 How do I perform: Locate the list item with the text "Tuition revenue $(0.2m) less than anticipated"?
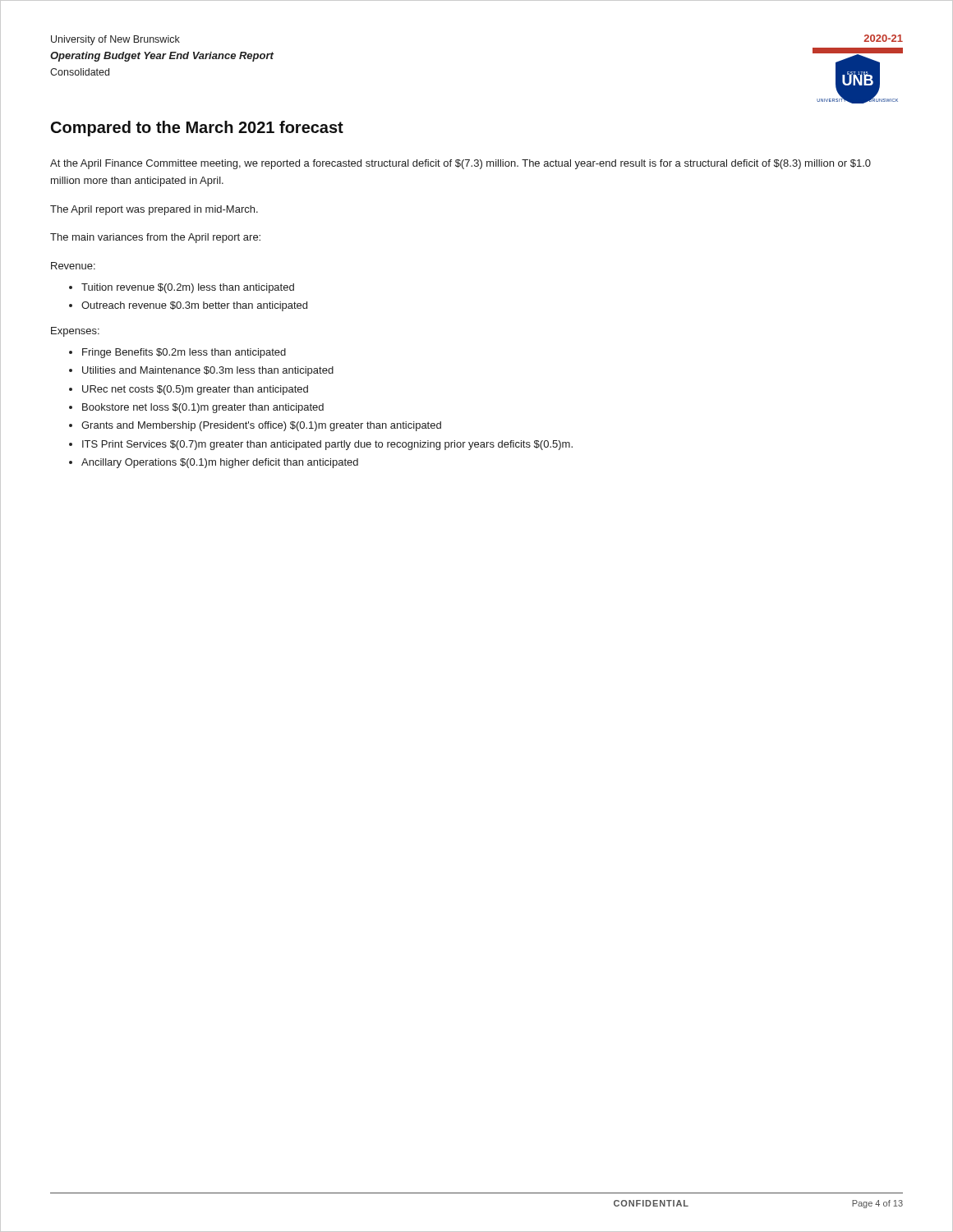click(188, 287)
